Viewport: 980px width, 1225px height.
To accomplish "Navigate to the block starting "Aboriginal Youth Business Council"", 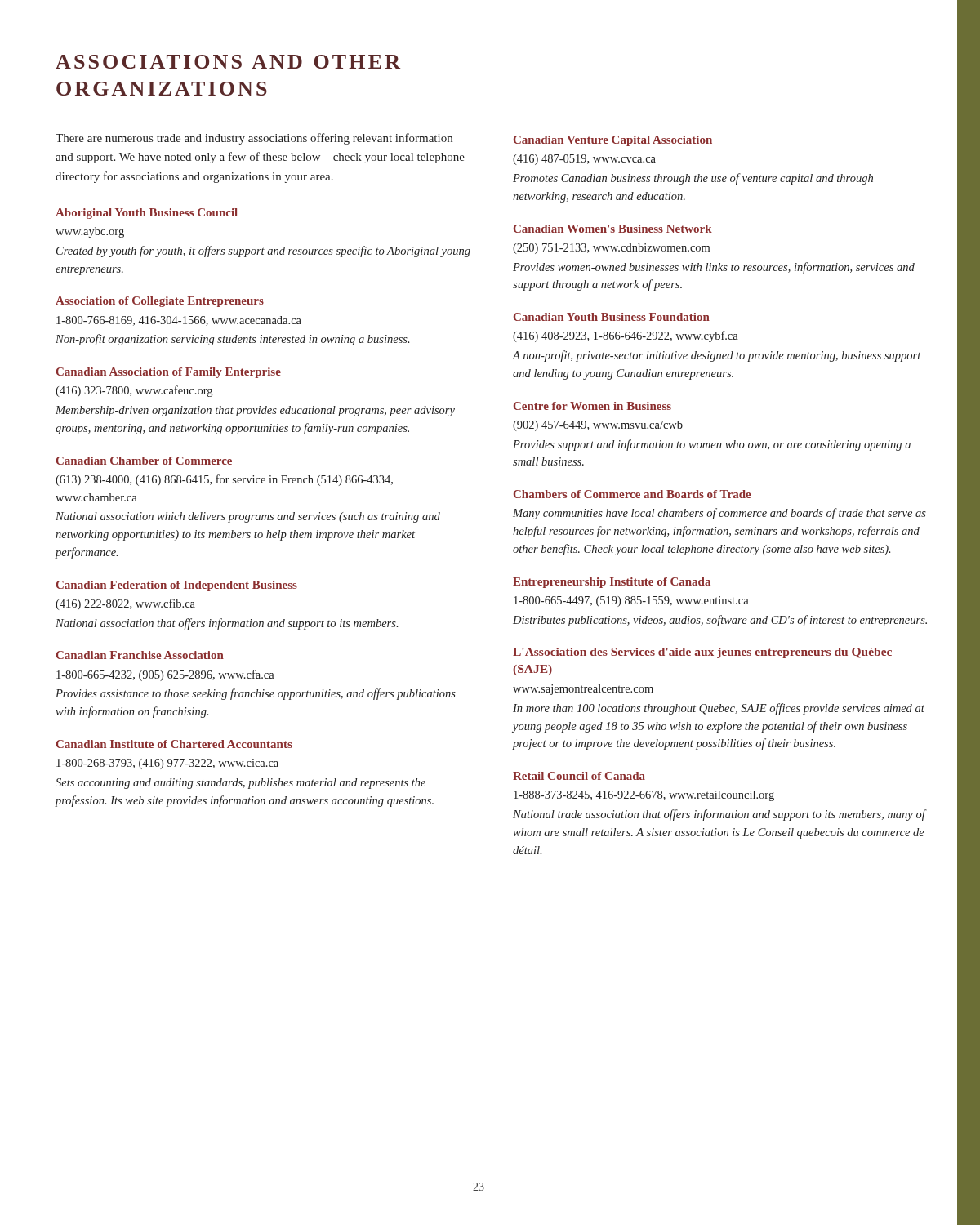I will [x=147, y=214].
